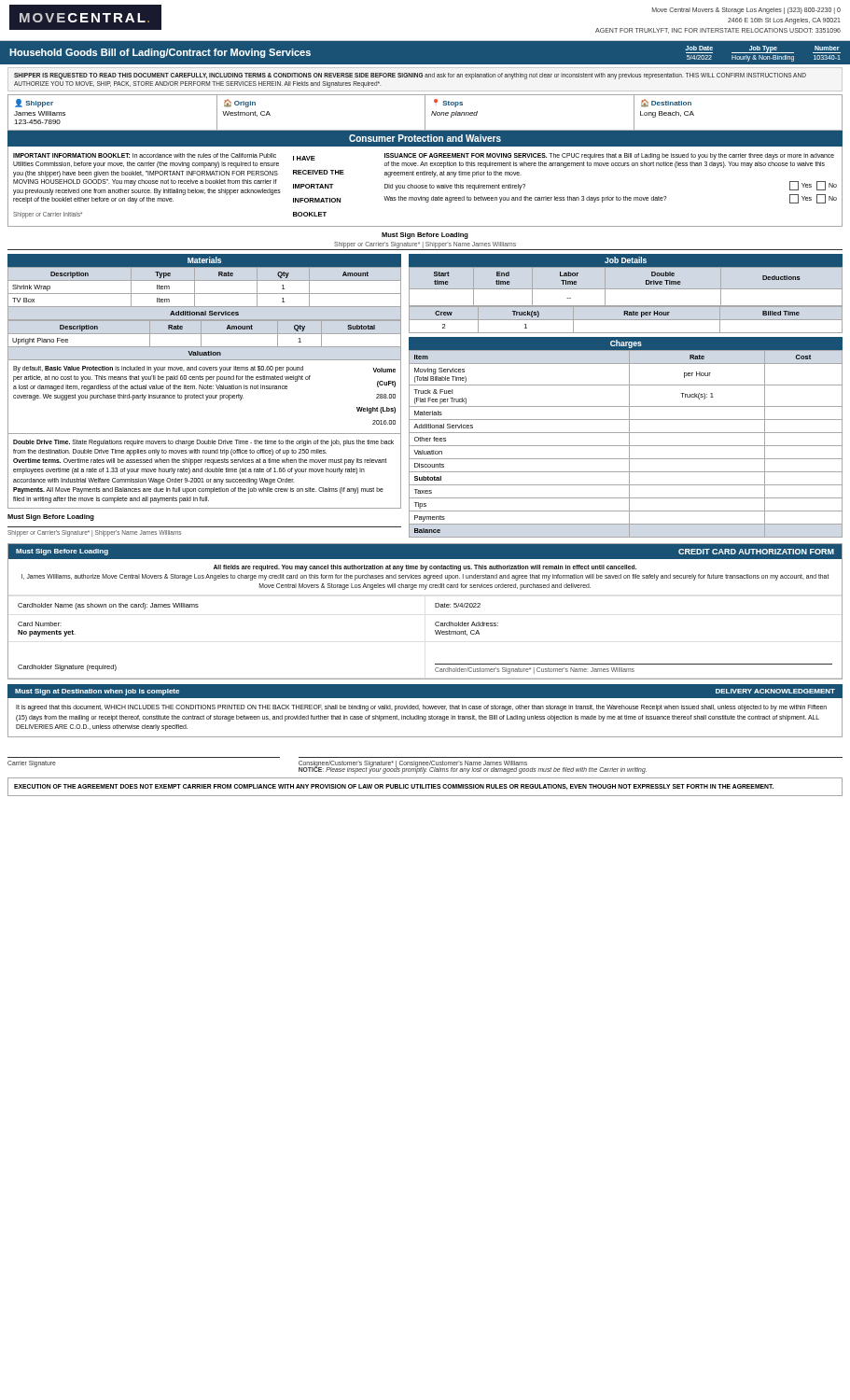Locate the section header that reads "Must Sign at Destination"

click(425, 691)
